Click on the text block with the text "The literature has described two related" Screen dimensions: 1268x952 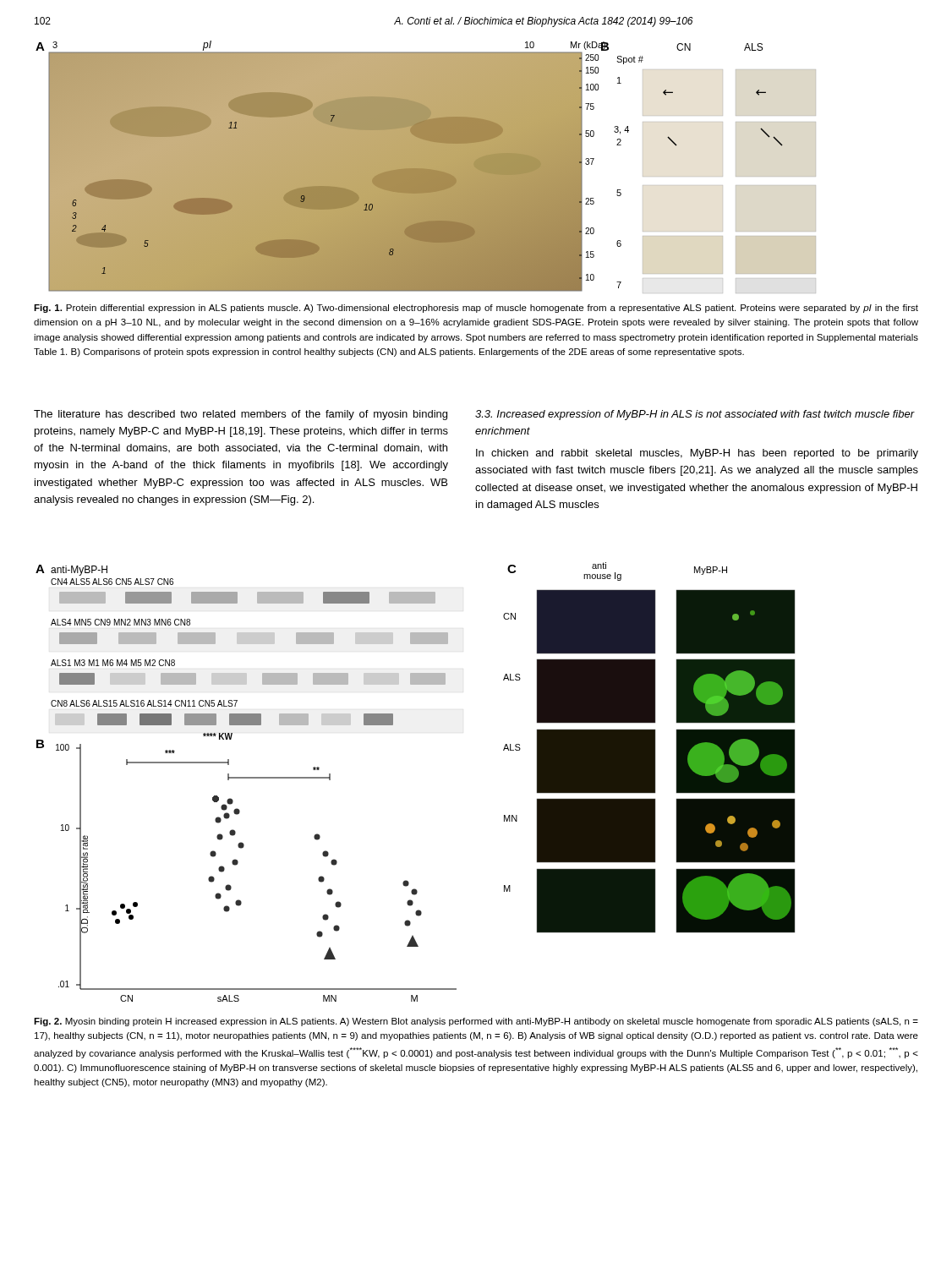click(x=241, y=456)
